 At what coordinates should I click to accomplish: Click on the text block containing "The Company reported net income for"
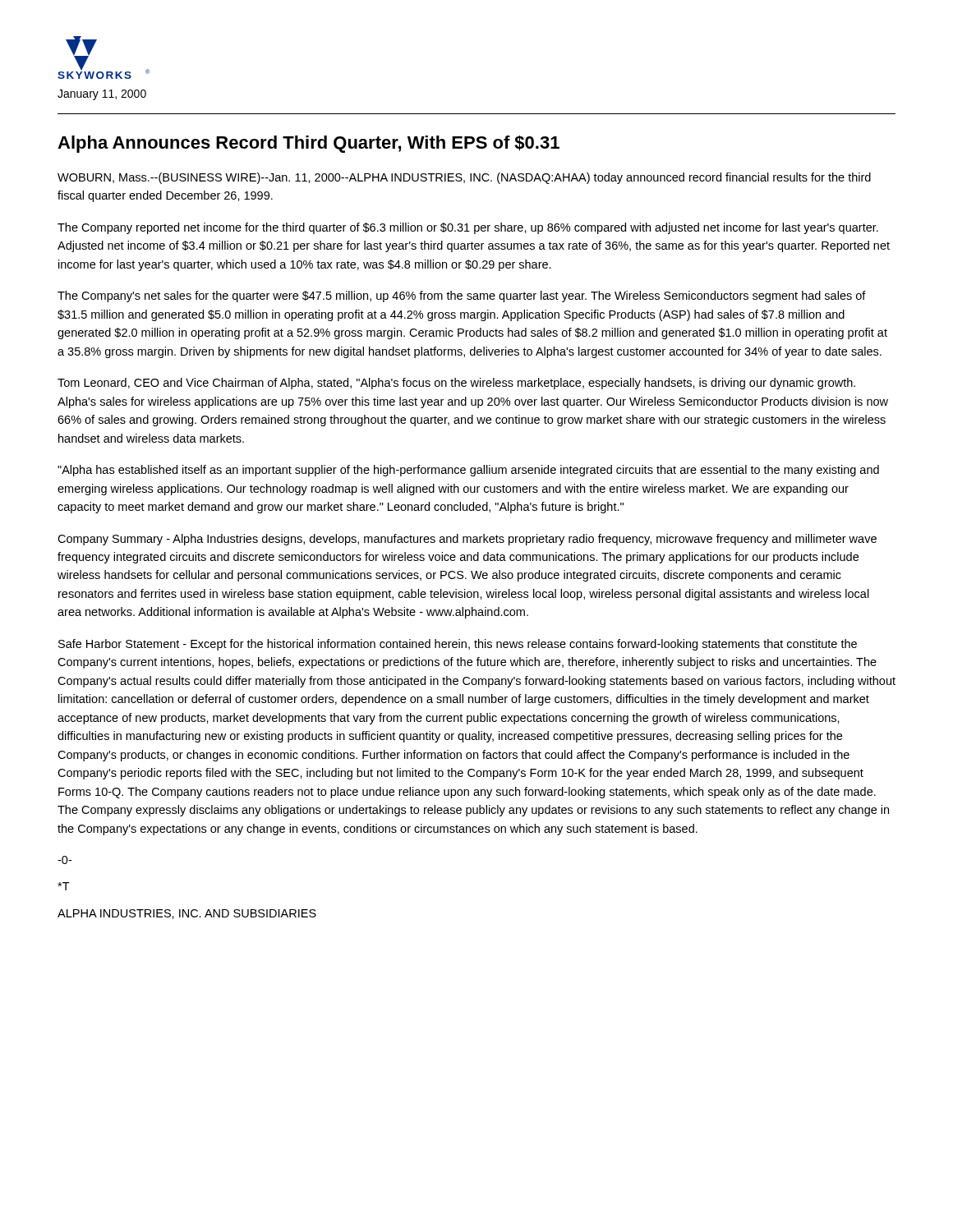pyautogui.click(x=474, y=246)
